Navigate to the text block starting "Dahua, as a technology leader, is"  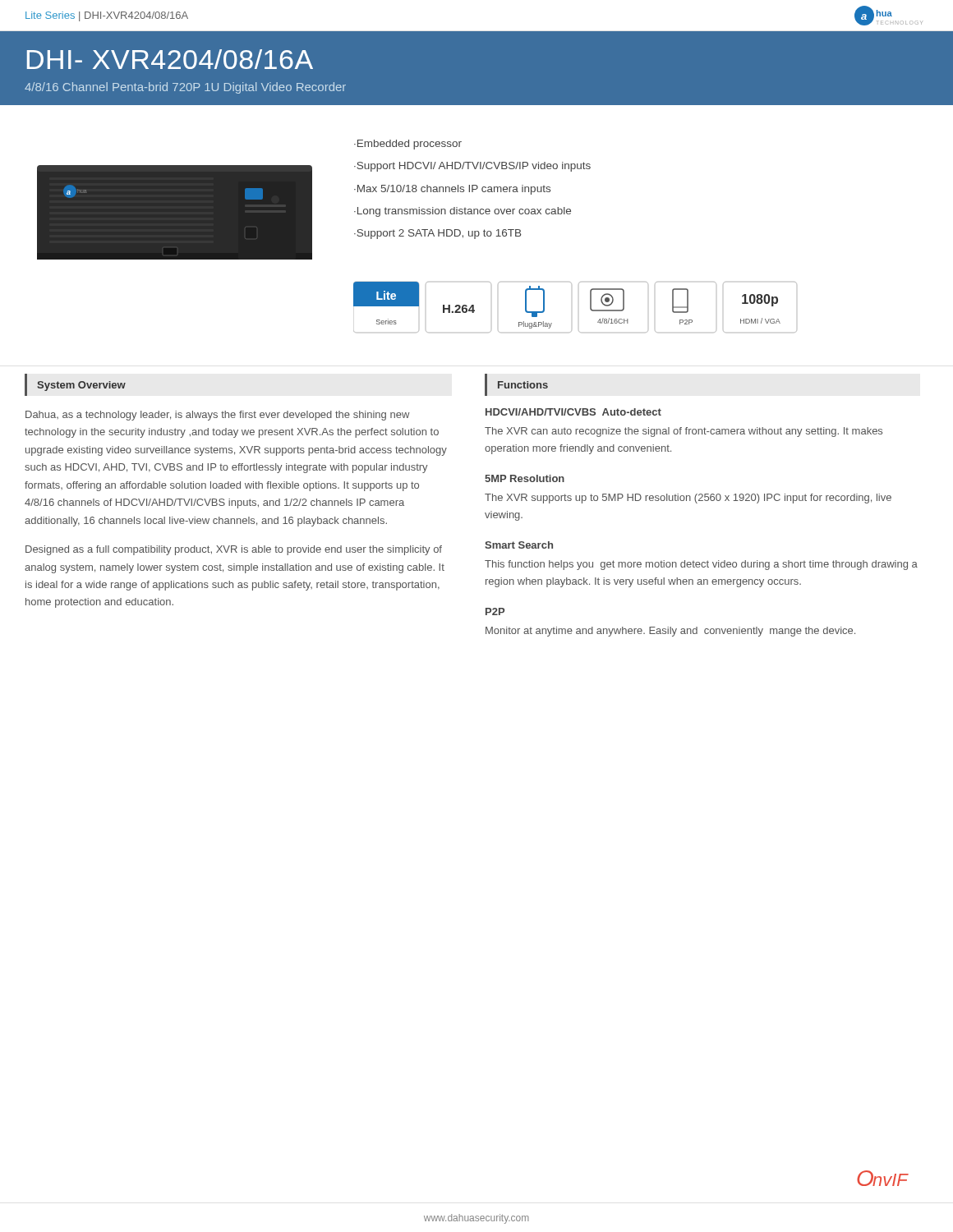pyautogui.click(x=236, y=467)
